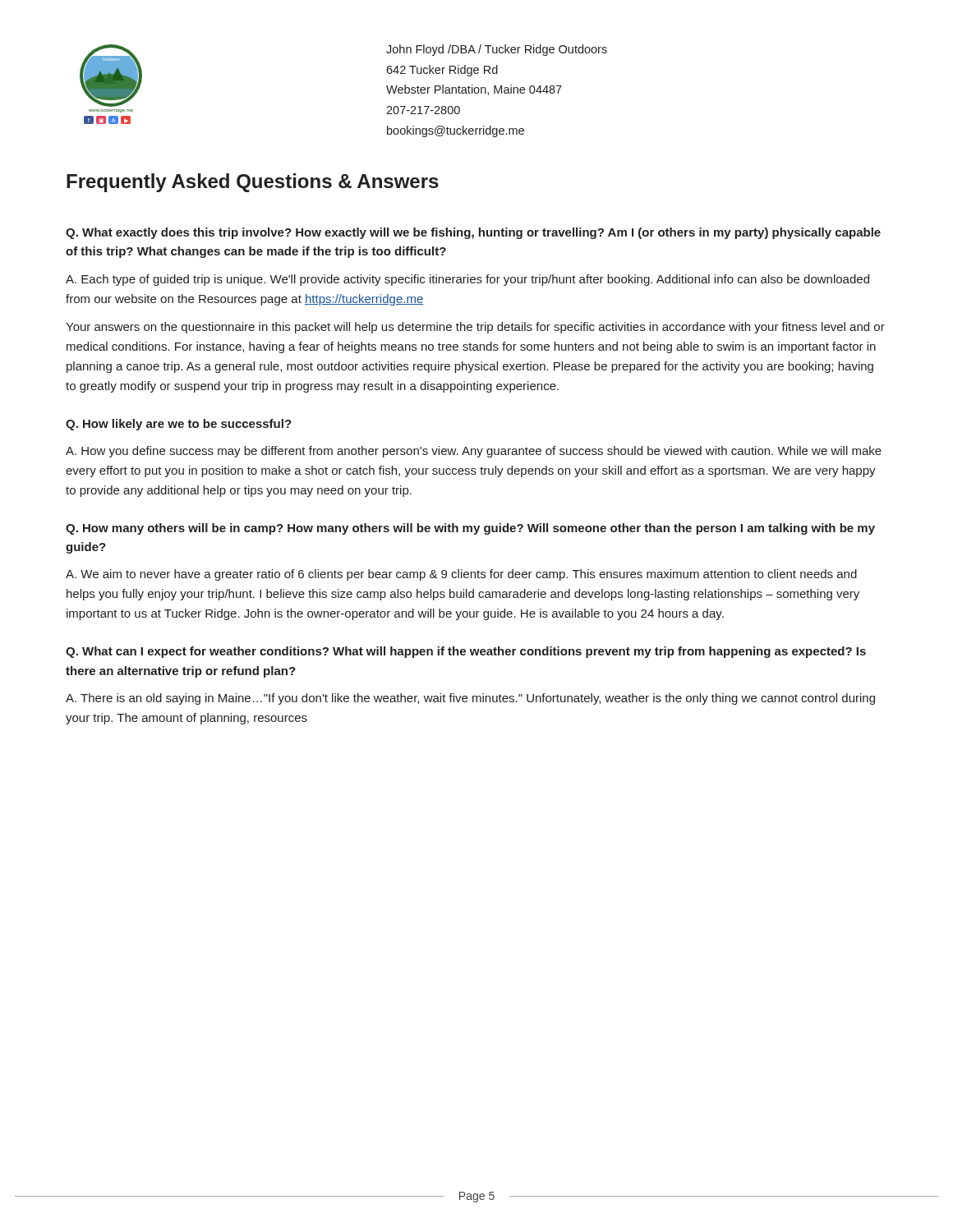
Task: Find the section header containing "Q. How many others"
Action: pos(470,537)
